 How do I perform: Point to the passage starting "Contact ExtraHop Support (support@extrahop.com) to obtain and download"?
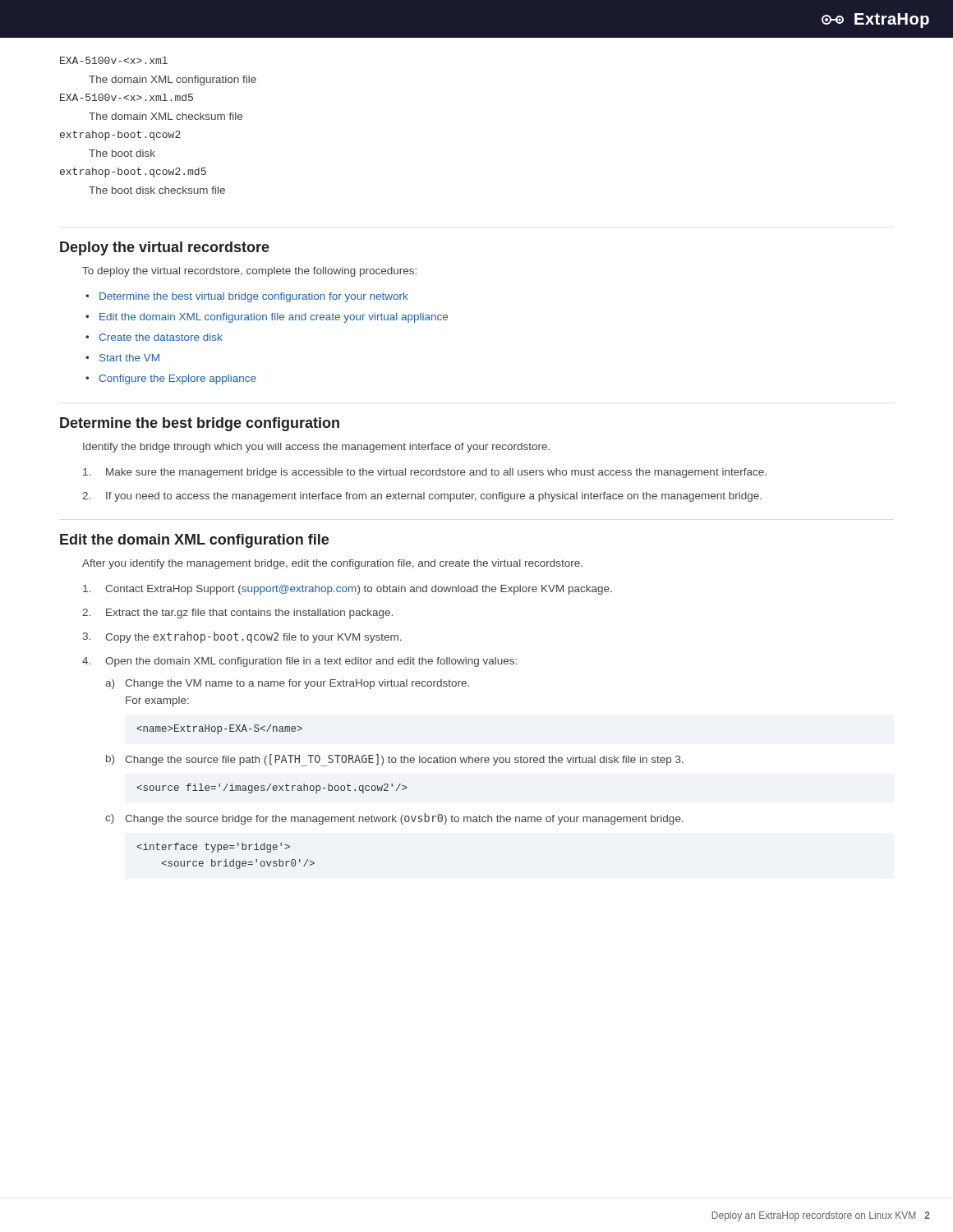tap(359, 589)
